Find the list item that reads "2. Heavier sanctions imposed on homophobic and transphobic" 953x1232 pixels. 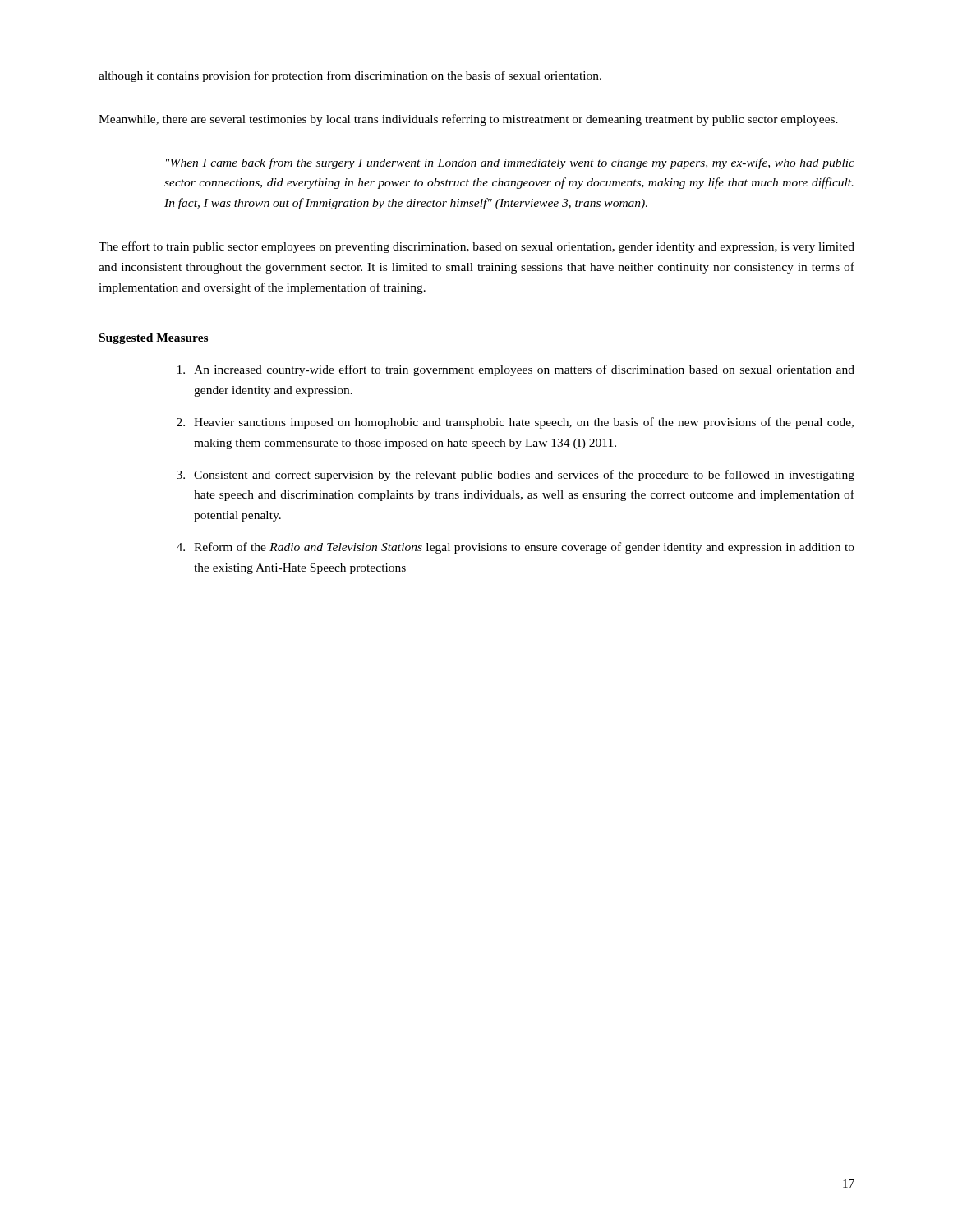point(501,433)
